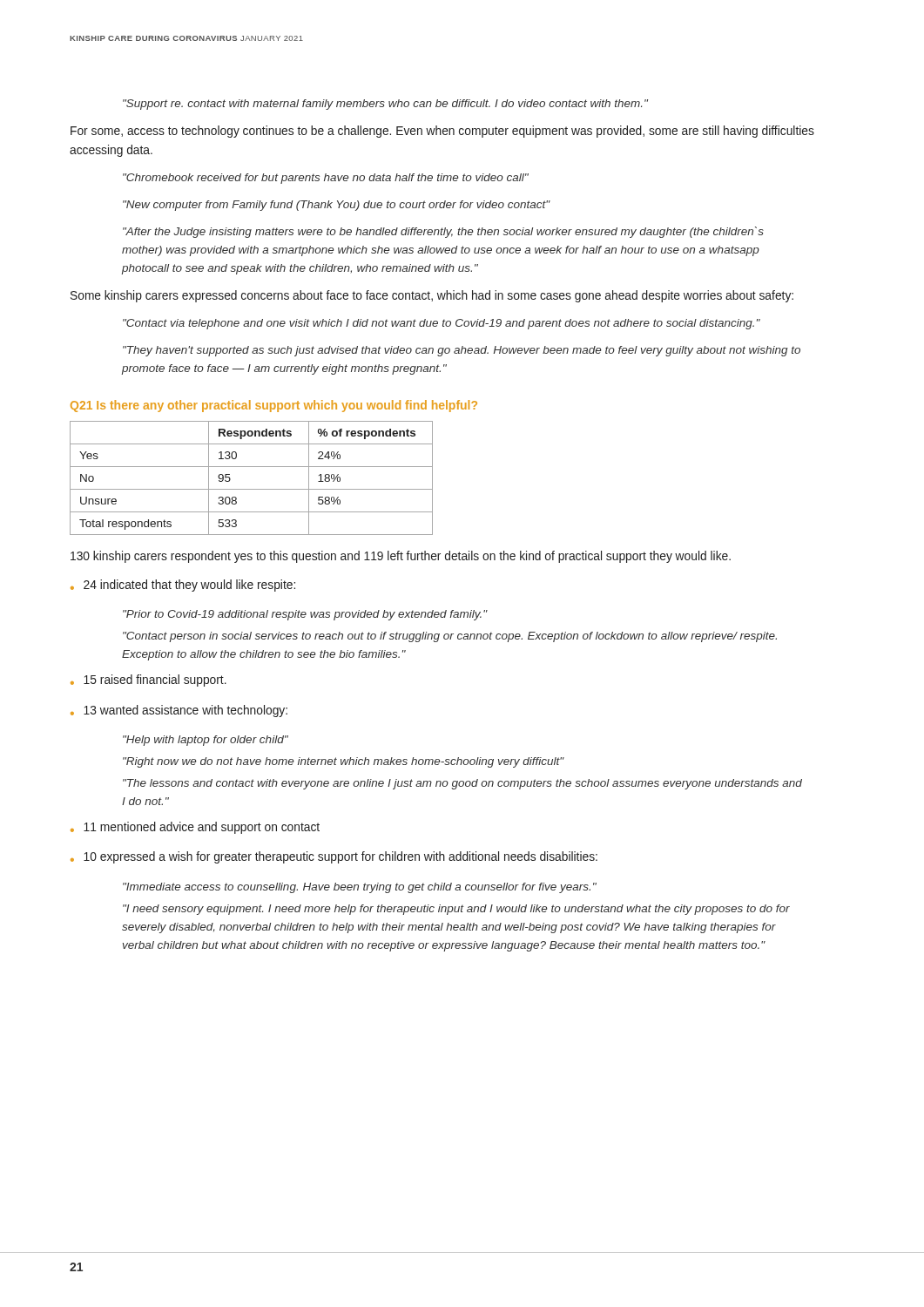Locate the block of text that opens with ""I need sensory equipment."
The width and height of the screenshot is (924, 1307).
[x=456, y=926]
